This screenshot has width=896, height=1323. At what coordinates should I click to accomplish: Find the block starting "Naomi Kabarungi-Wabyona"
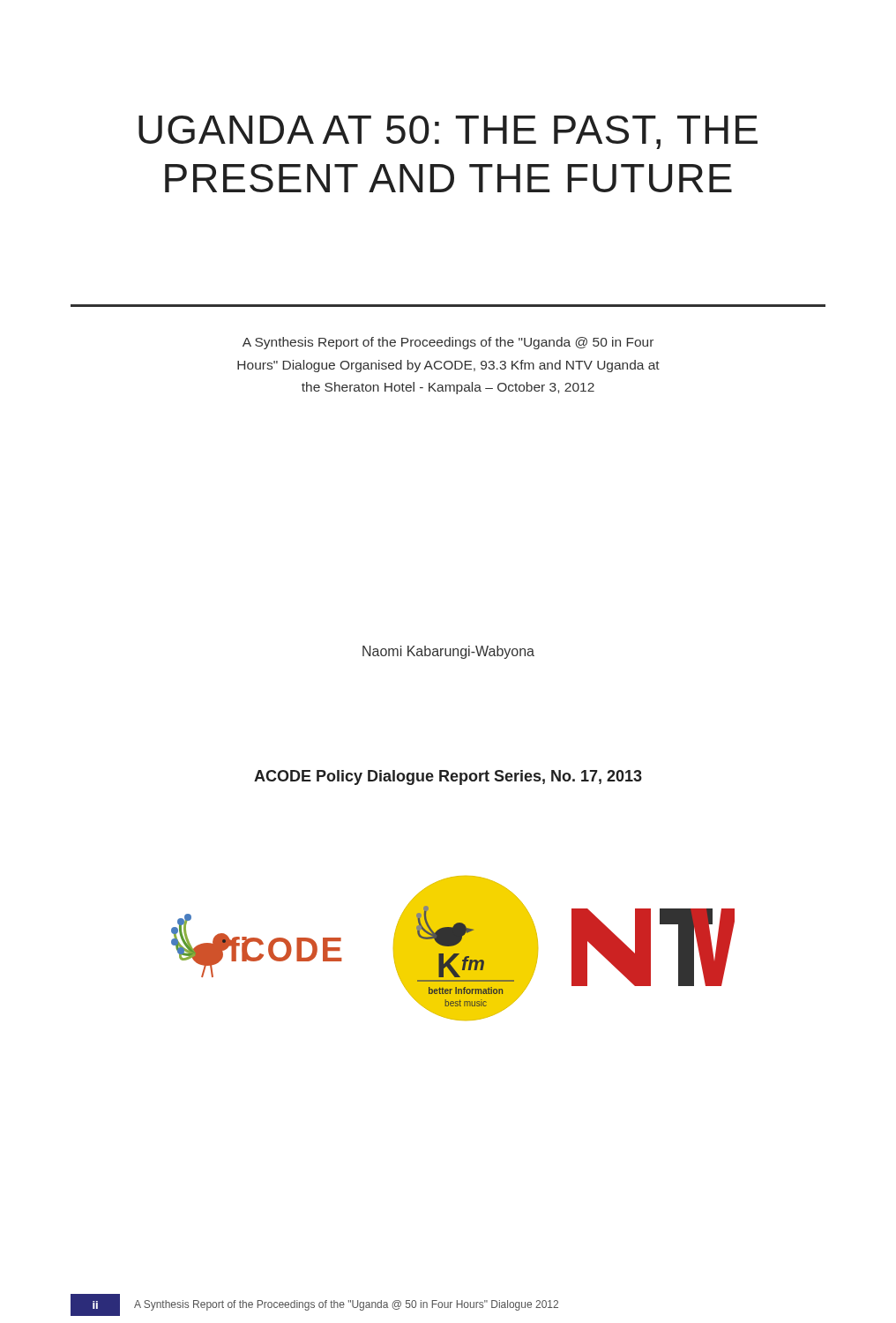click(448, 651)
